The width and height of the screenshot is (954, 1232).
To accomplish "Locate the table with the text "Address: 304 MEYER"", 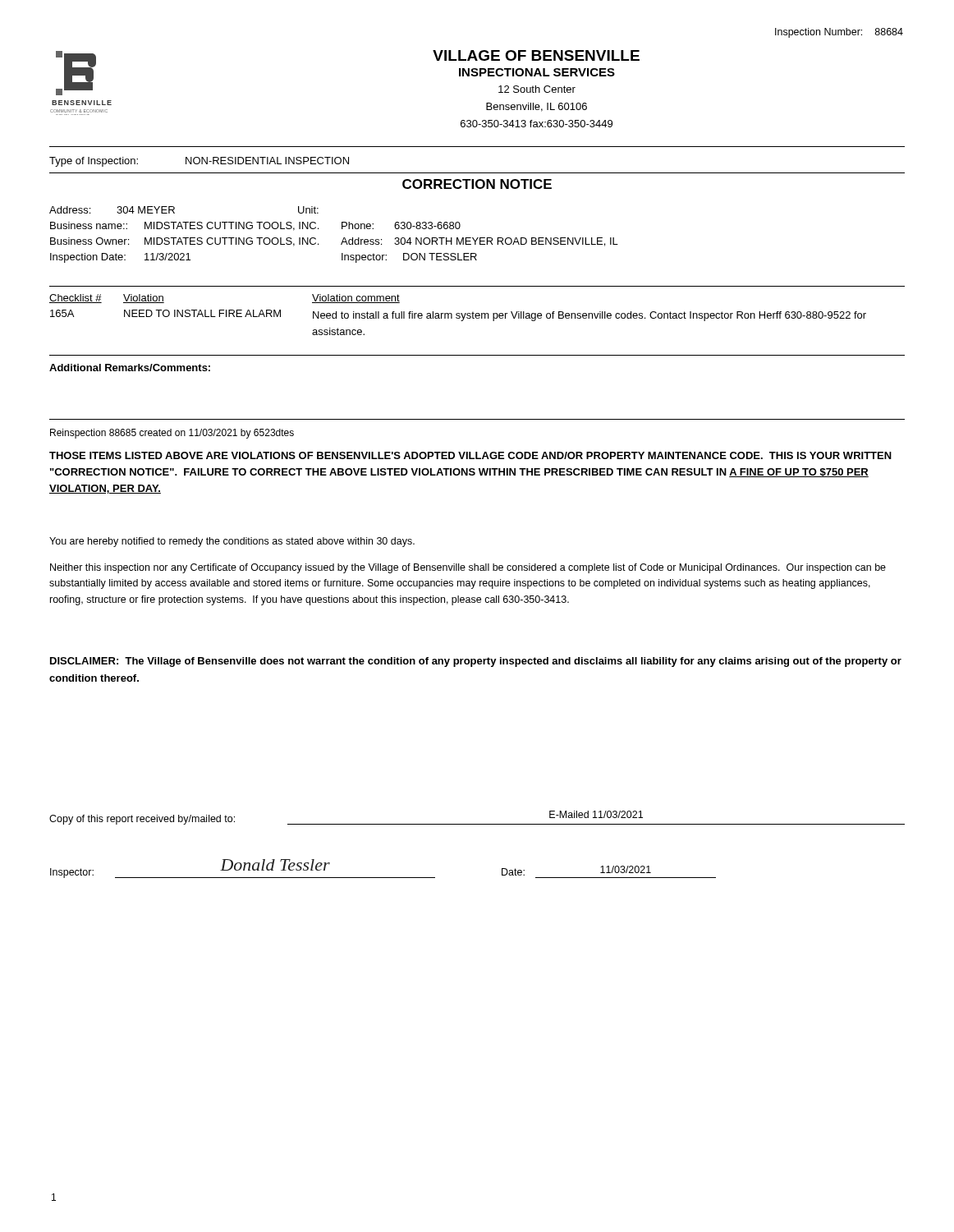I will (x=477, y=235).
